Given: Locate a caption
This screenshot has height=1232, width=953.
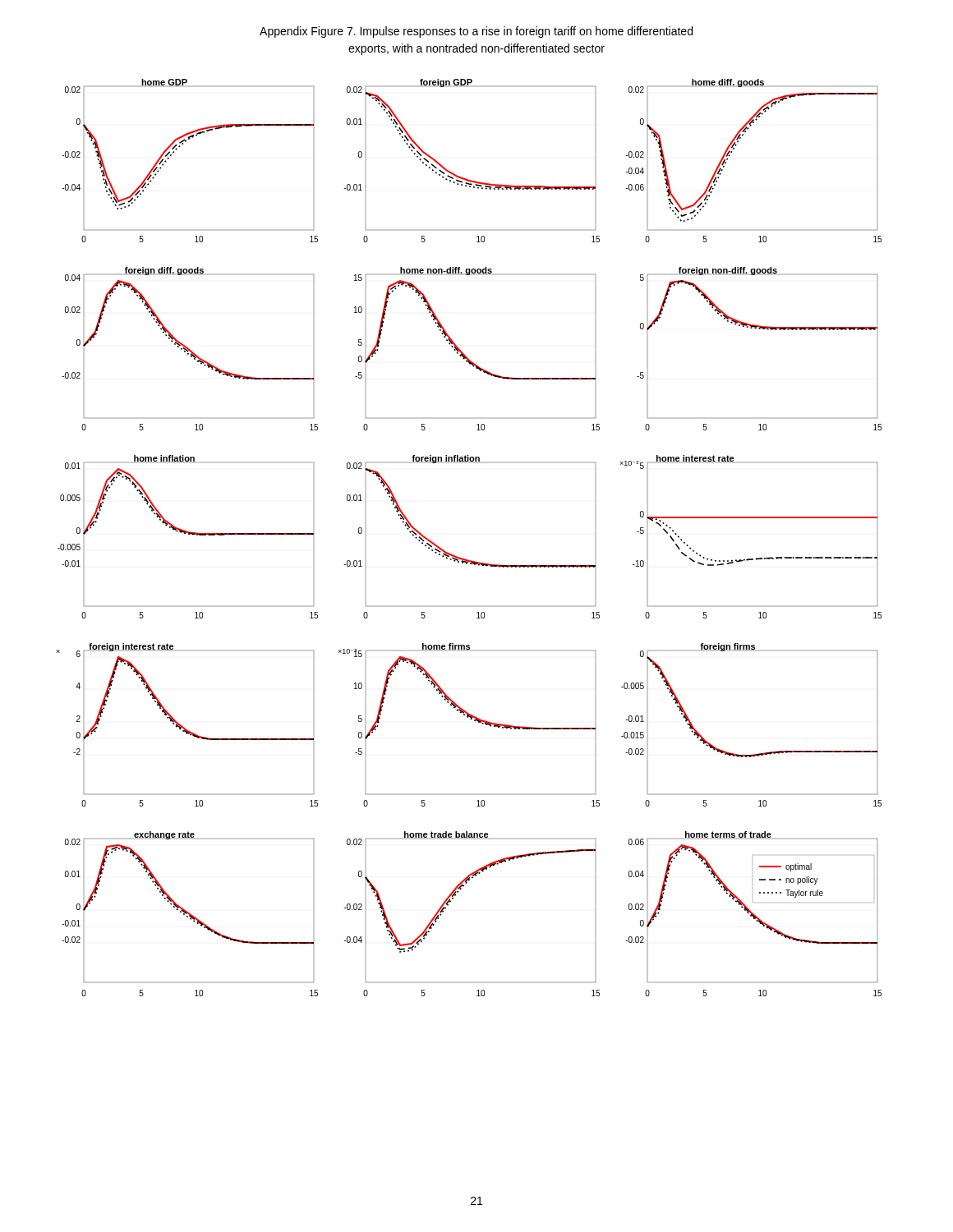Looking at the screenshot, I should coord(476,40).
